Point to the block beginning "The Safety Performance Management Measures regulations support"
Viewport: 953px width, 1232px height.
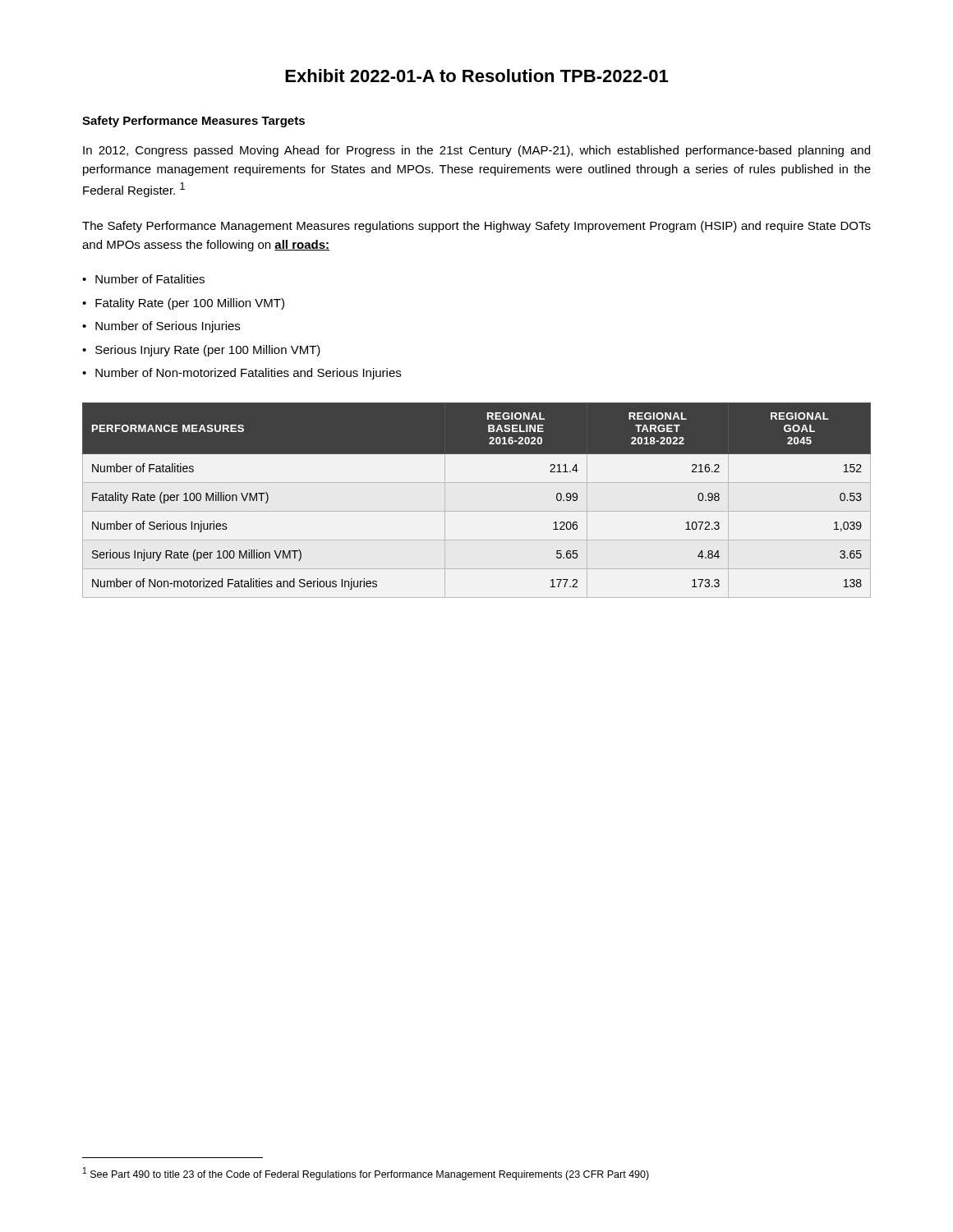(x=476, y=235)
